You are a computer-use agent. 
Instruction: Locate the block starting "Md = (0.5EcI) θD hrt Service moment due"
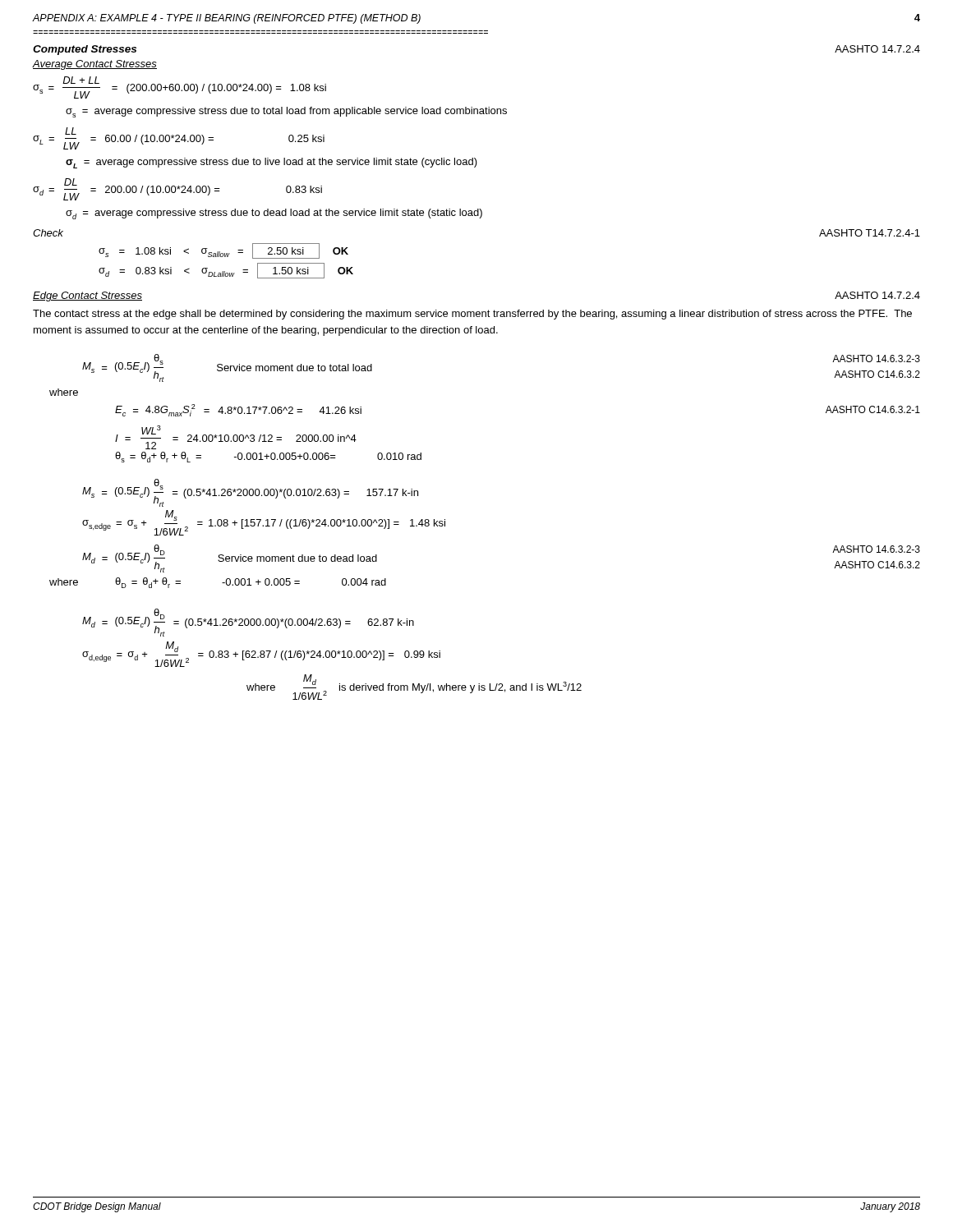coord(159,558)
